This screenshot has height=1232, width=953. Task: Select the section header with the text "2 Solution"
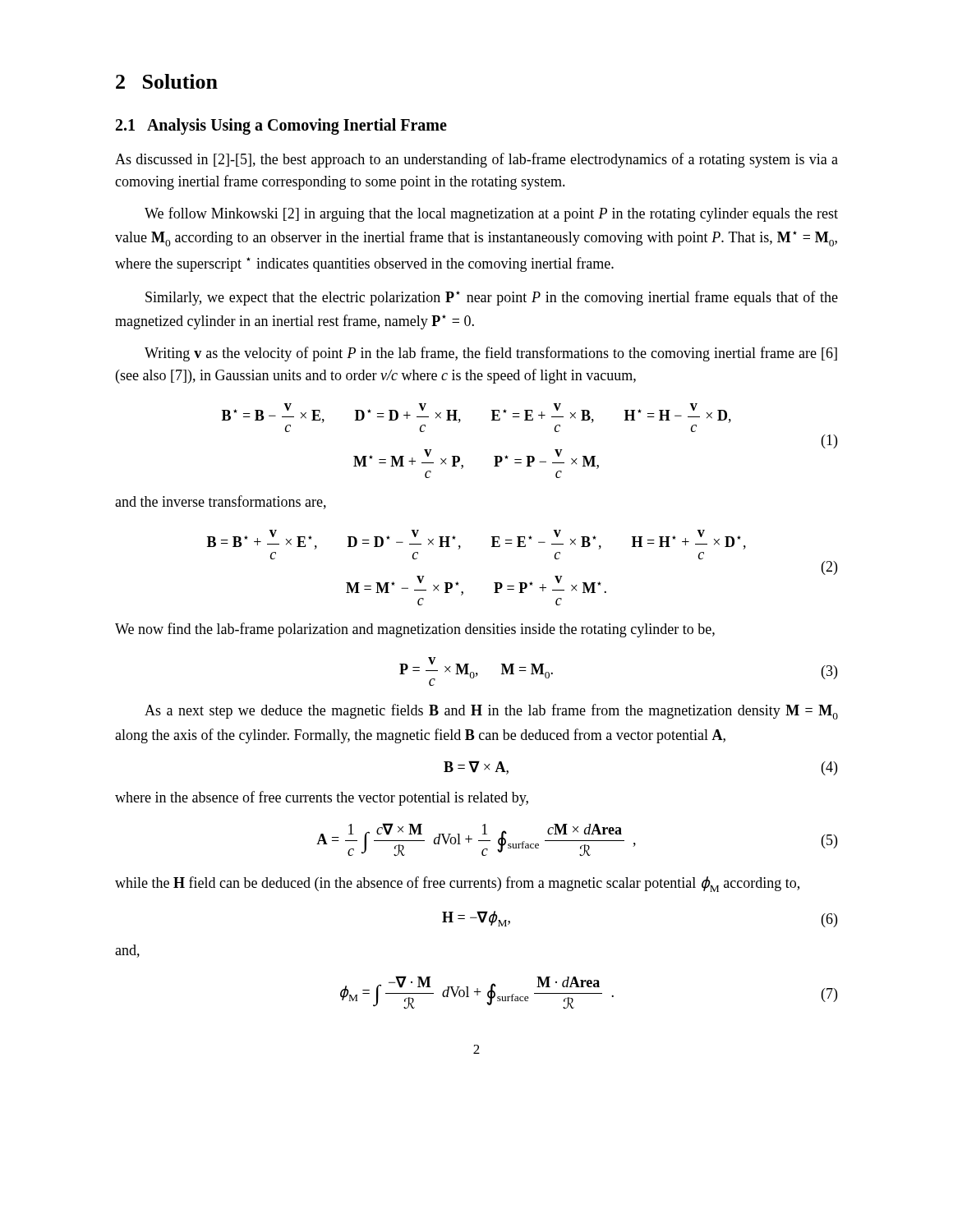[x=167, y=81]
